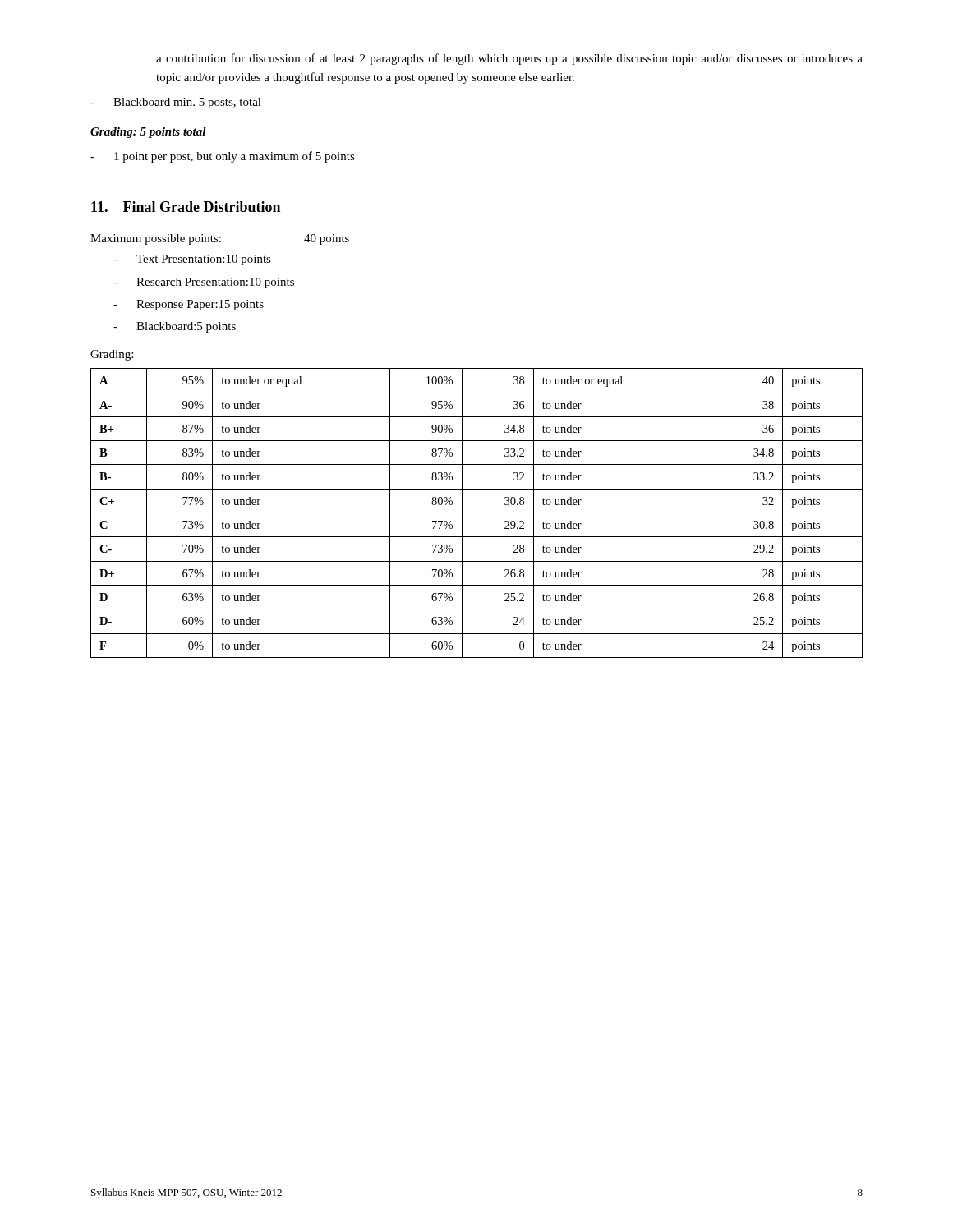Select a section header
The width and height of the screenshot is (953, 1232).
[x=185, y=207]
